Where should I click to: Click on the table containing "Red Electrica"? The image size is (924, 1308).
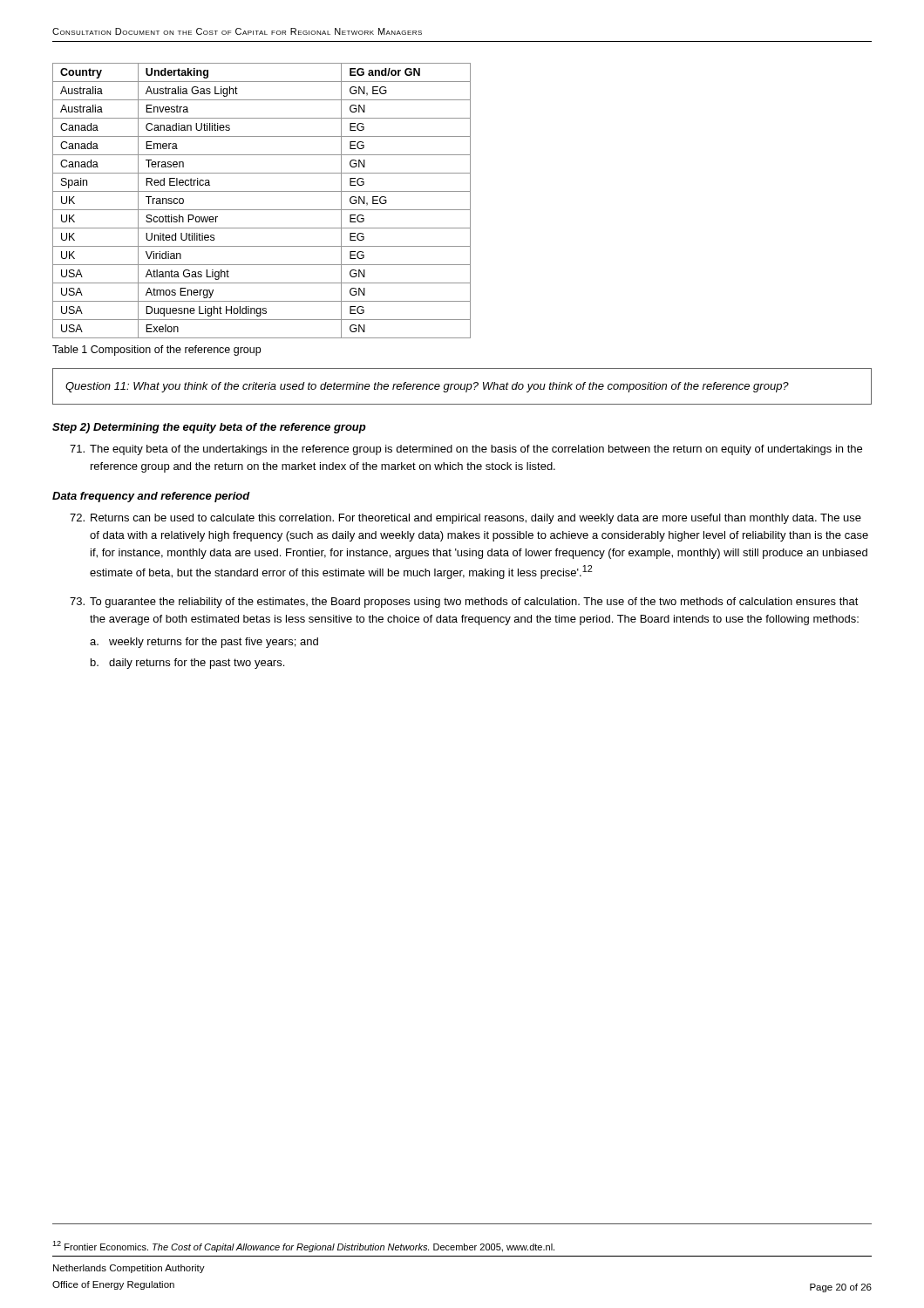point(462,201)
